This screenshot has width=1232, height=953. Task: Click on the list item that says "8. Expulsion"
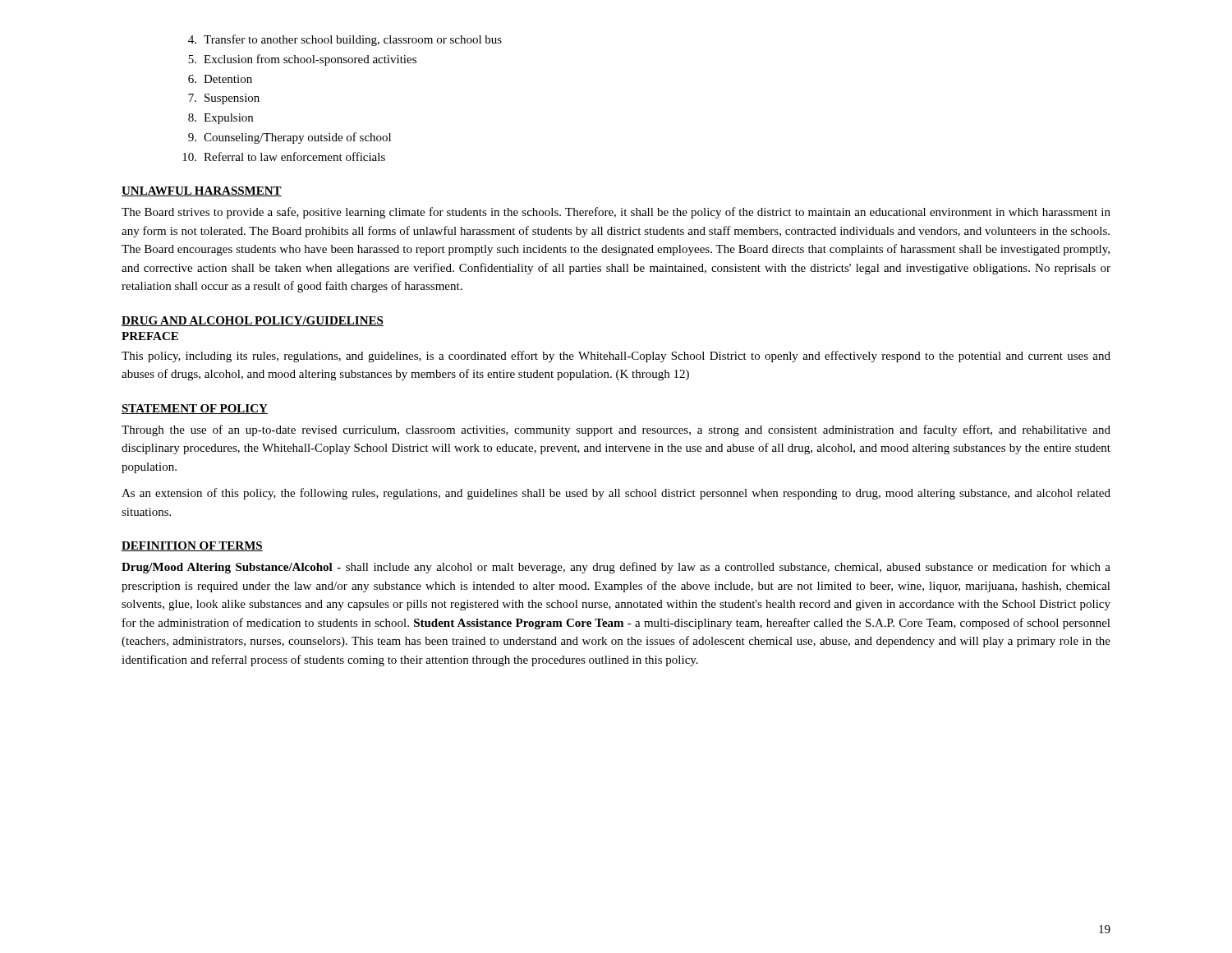click(212, 118)
